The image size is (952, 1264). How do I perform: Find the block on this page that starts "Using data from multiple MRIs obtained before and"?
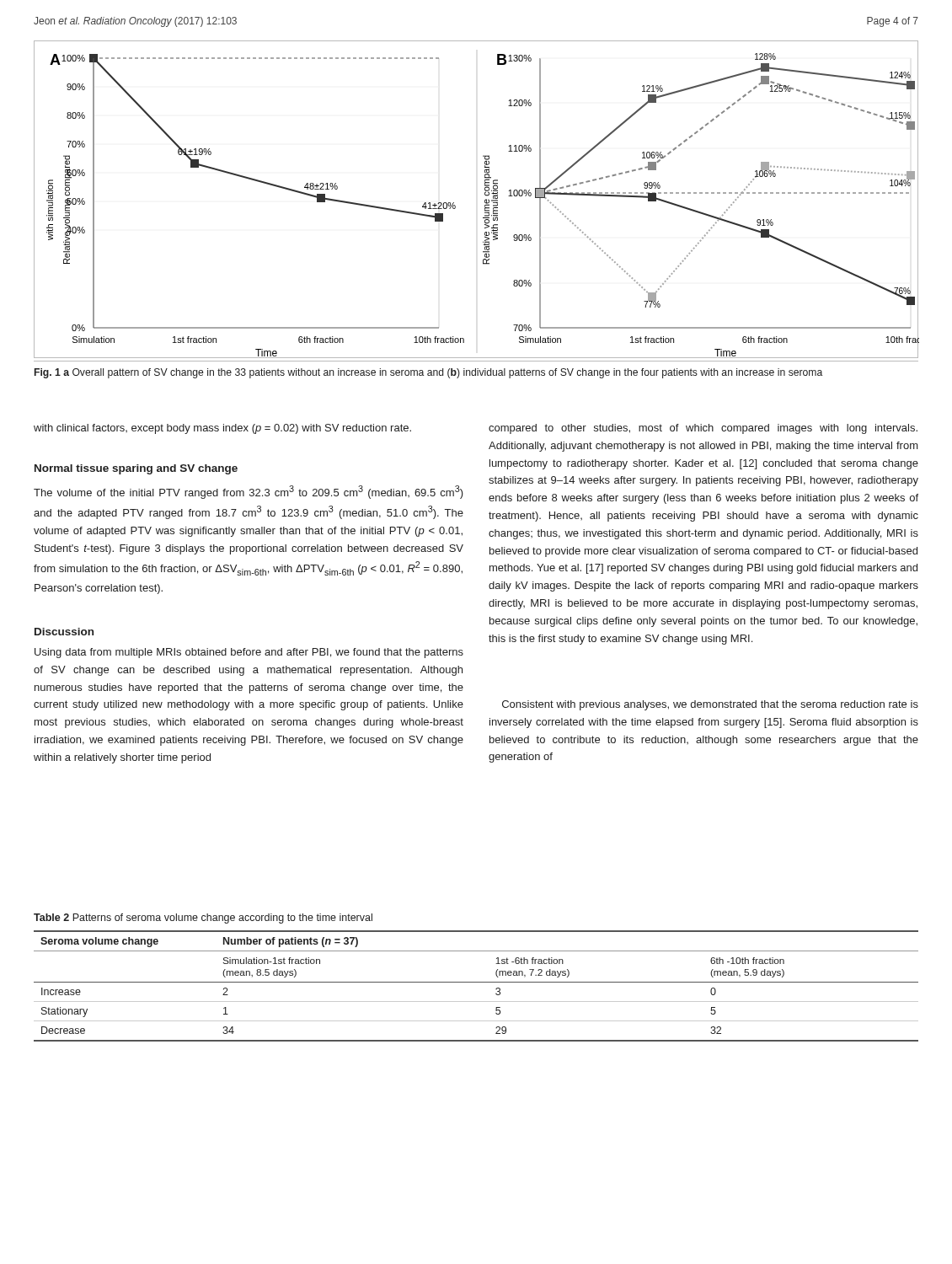[x=249, y=704]
